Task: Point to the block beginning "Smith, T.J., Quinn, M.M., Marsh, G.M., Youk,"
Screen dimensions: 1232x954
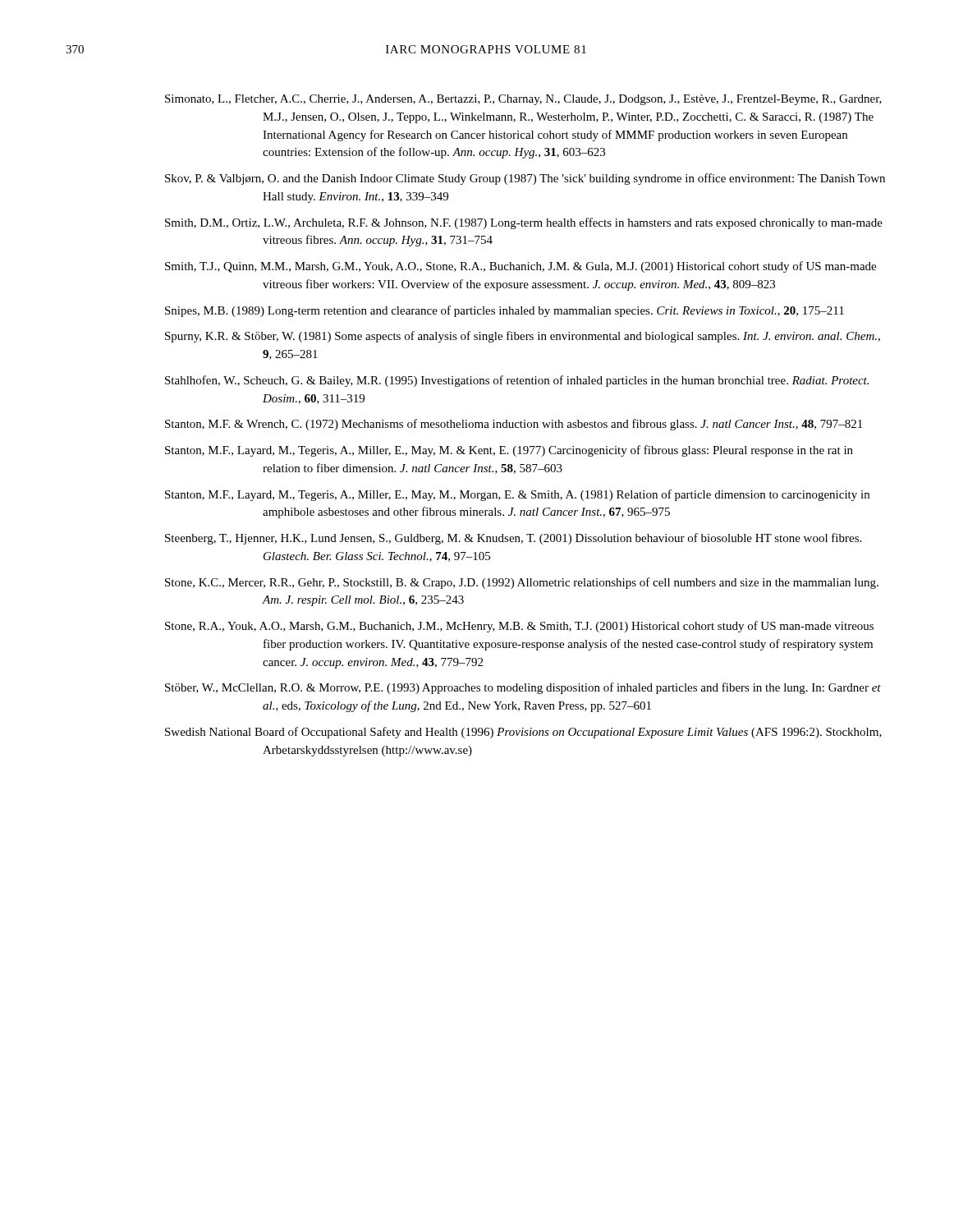Action: tap(520, 275)
